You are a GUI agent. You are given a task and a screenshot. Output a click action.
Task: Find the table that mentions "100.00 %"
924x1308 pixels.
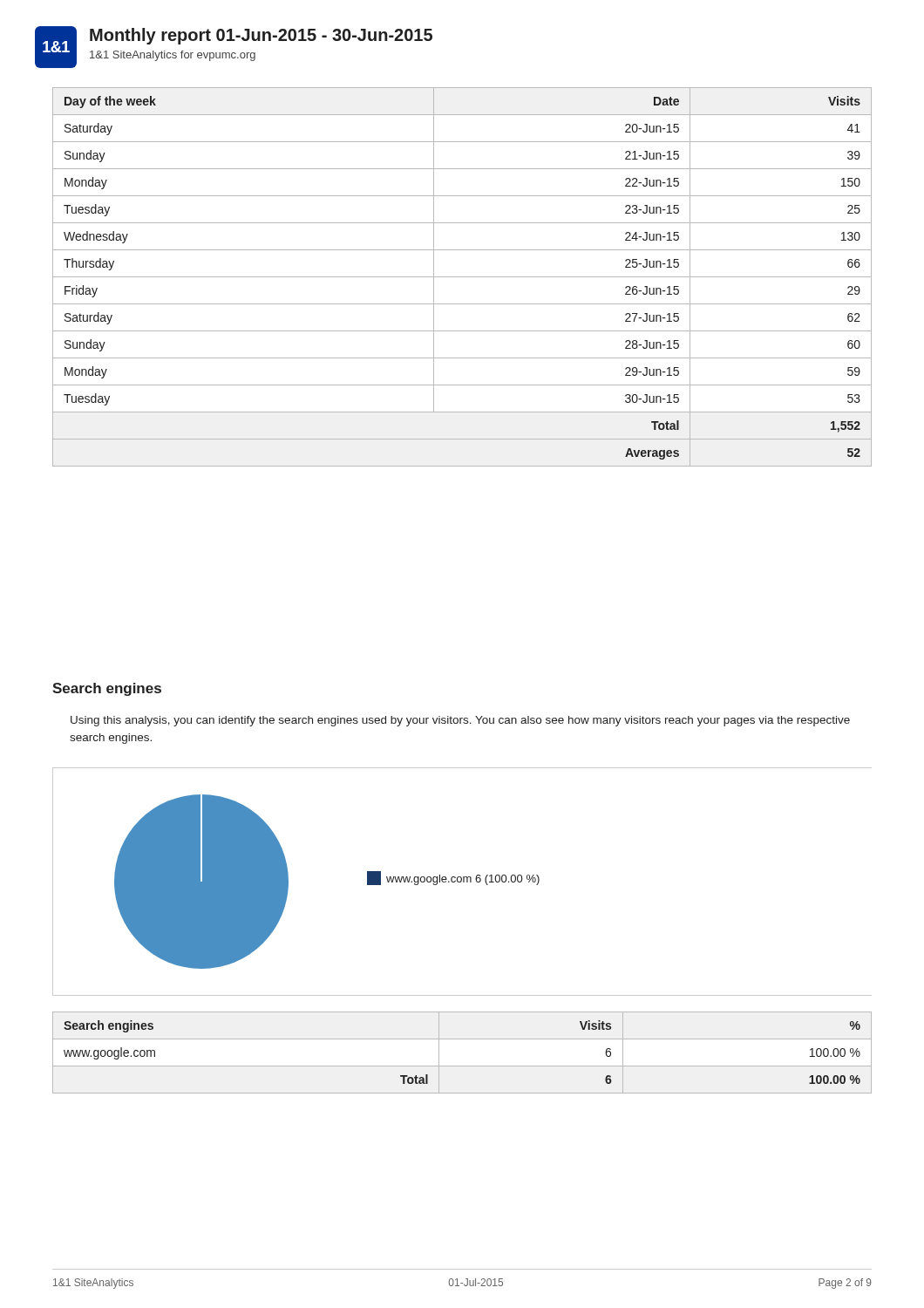[x=462, y=1052]
